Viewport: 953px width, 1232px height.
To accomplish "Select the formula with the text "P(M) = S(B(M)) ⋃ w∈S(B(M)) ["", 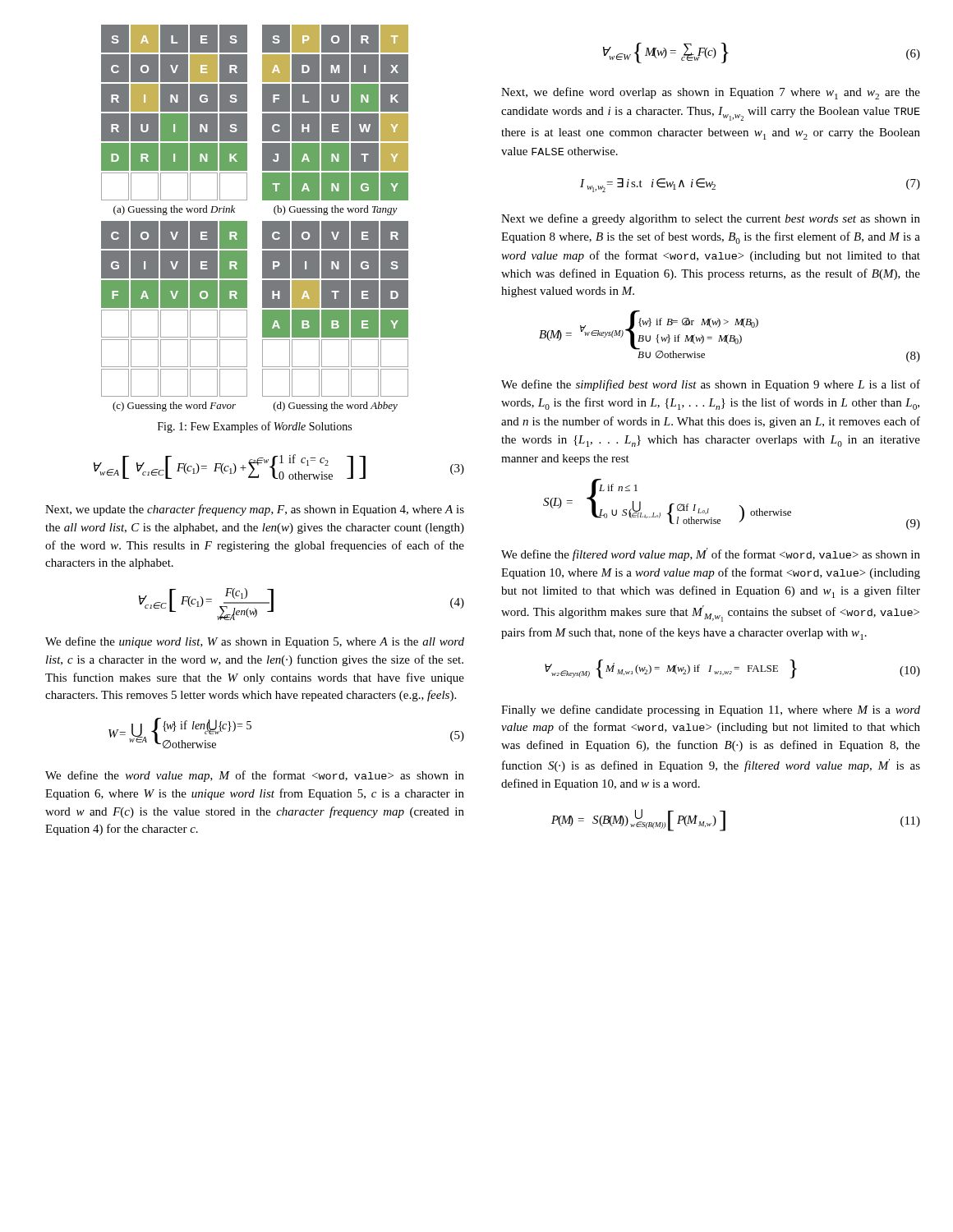I will (x=711, y=821).
